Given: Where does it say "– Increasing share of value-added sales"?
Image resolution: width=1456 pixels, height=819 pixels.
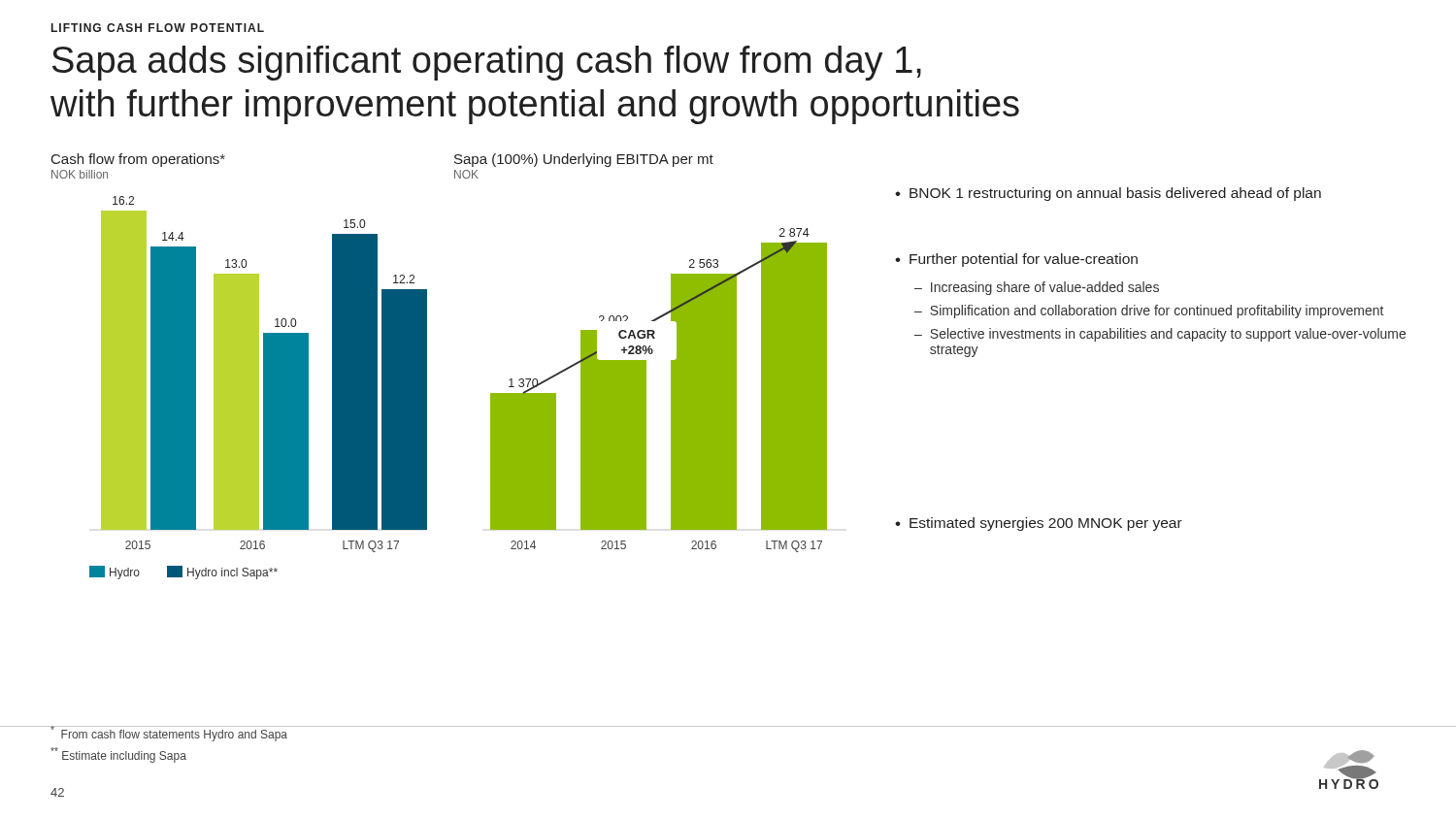Looking at the screenshot, I should 1037,287.
